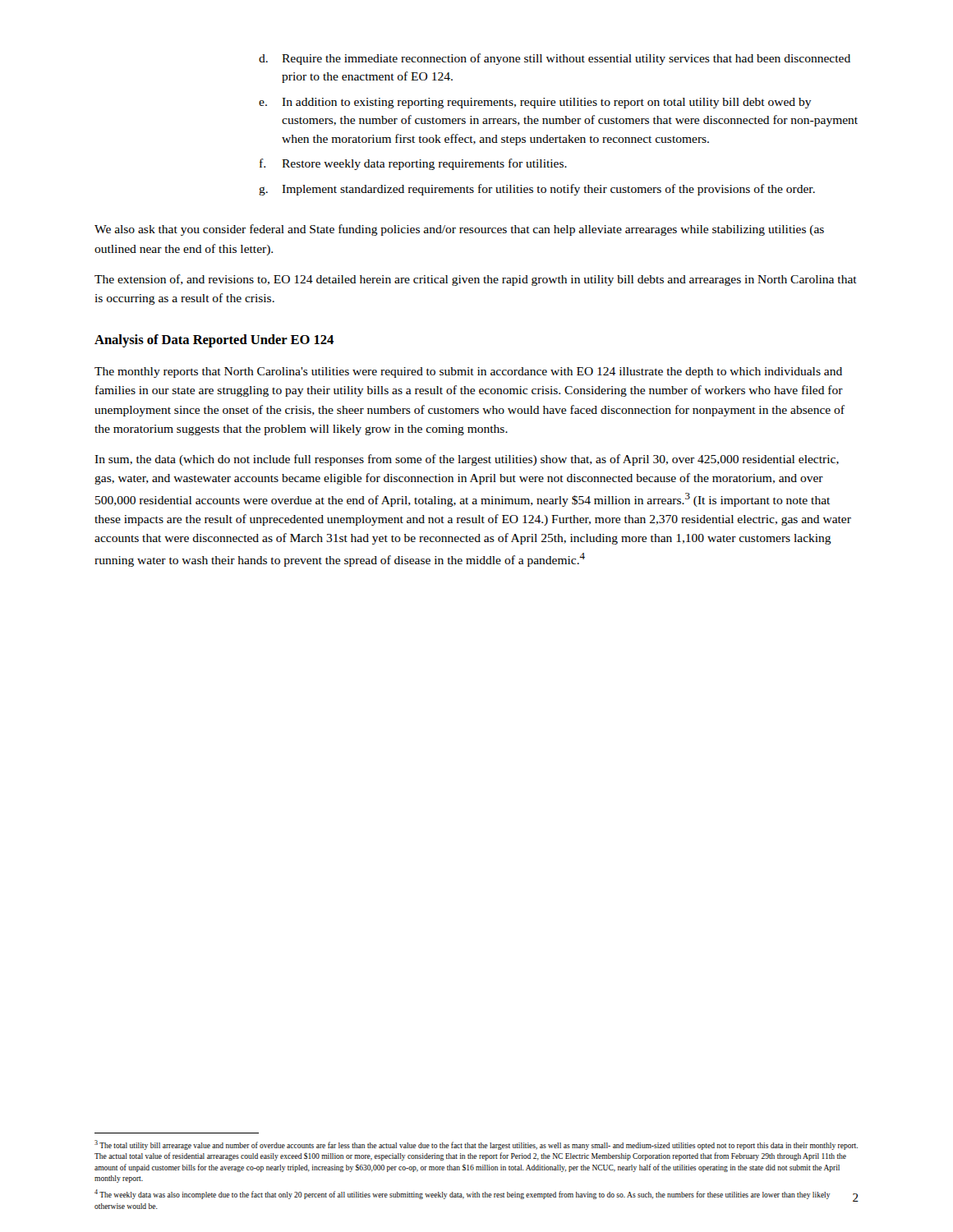Locate the list item that reads "d. Require the immediate reconnection of anyone"
Image resolution: width=953 pixels, height=1232 pixels.
(559, 68)
